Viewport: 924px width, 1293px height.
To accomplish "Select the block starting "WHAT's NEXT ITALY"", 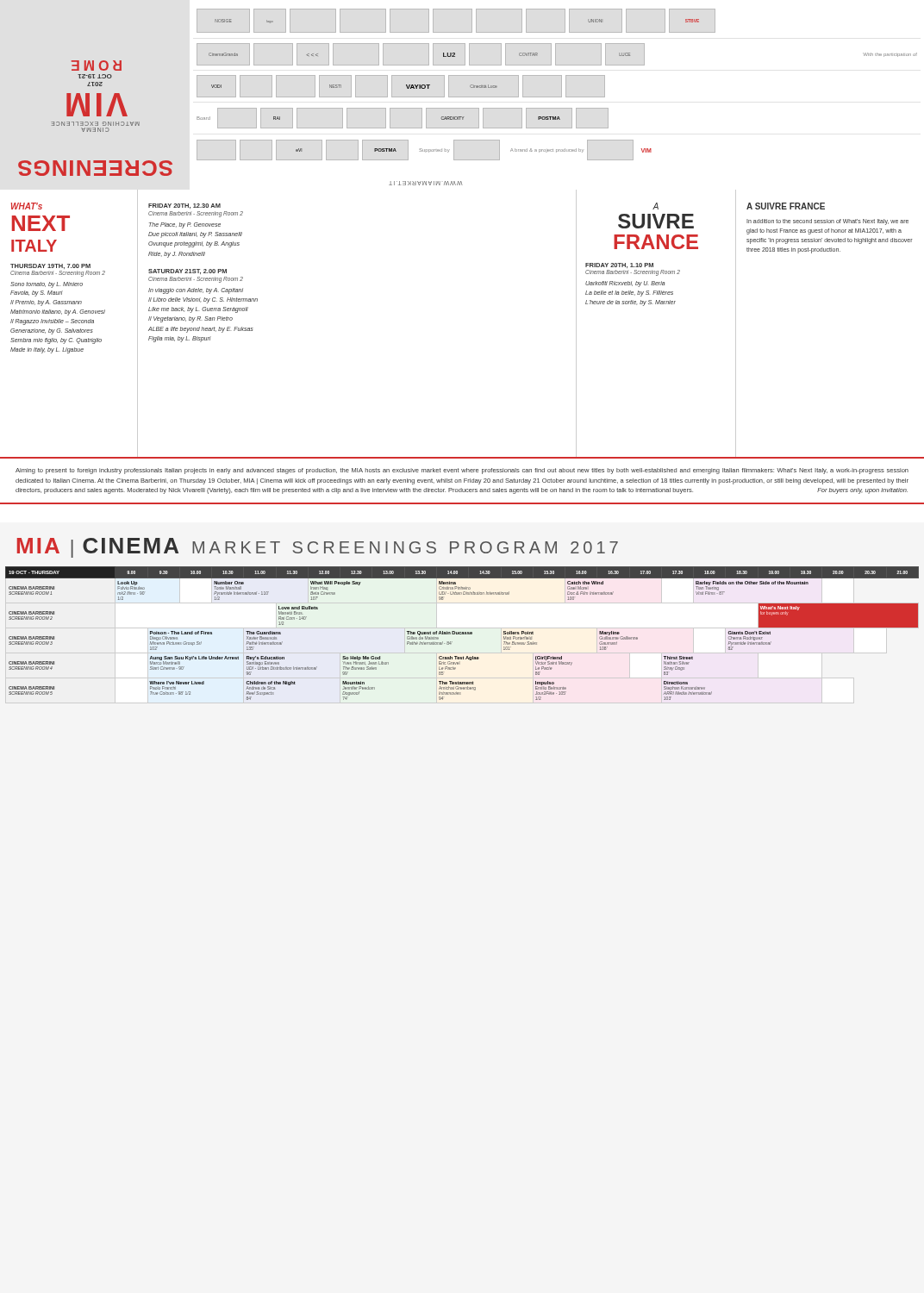I will (x=70, y=278).
